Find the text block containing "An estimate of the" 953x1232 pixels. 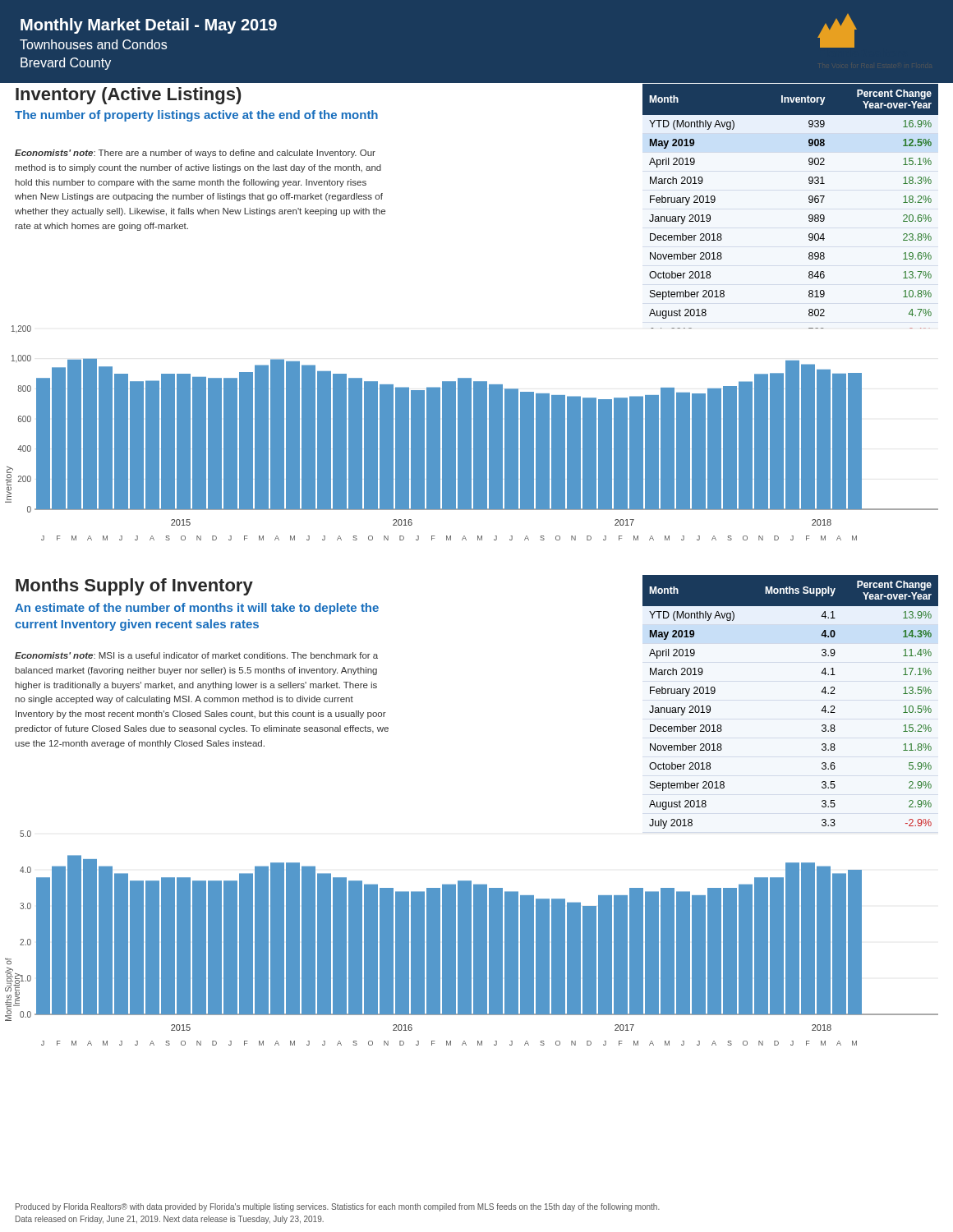pyautogui.click(x=197, y=616)
